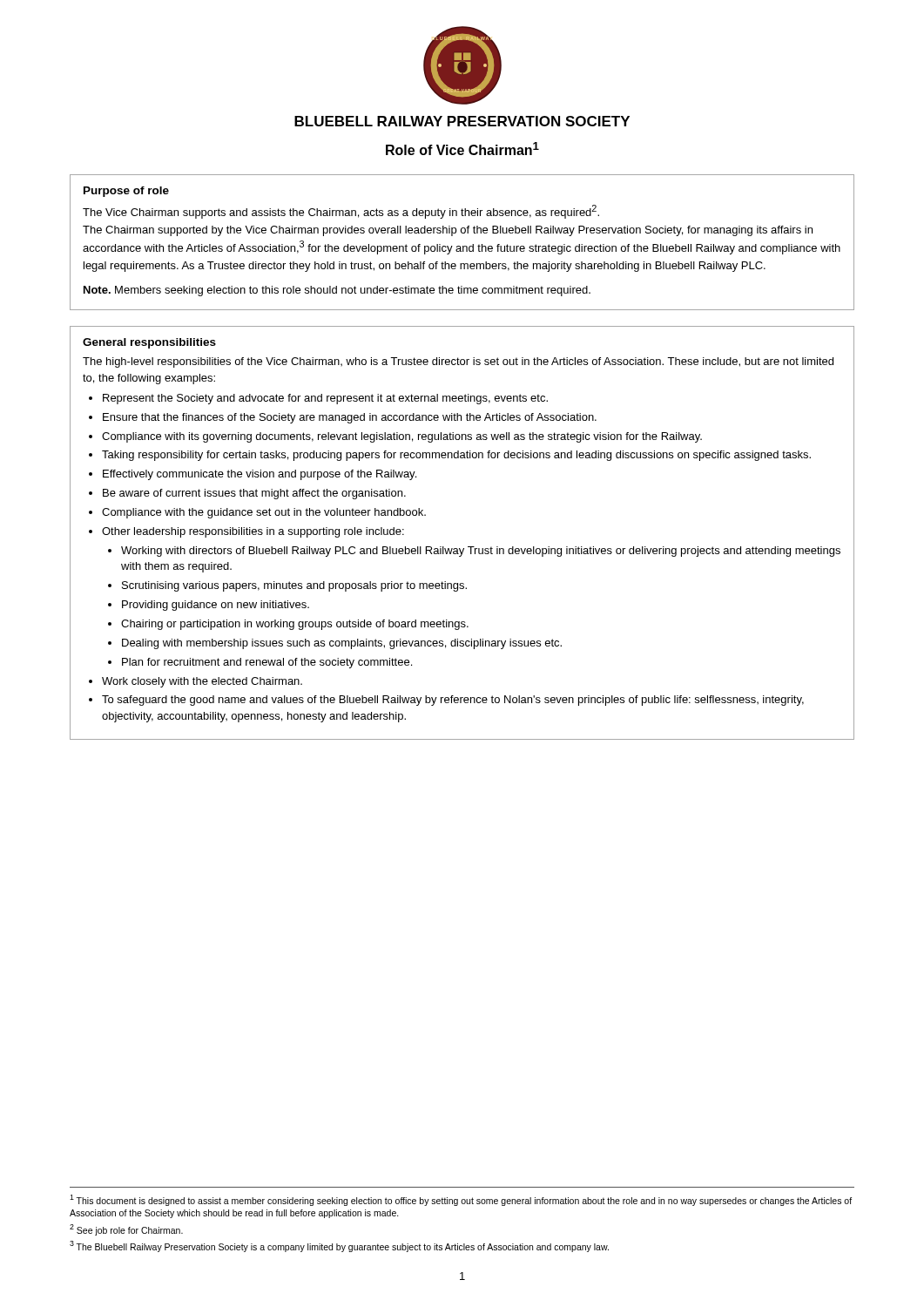The width and height of the screenshot is (924, 1307).
Task: Find the list item that reads "Represent the Society and advocate for"
Action: point(325,398)
